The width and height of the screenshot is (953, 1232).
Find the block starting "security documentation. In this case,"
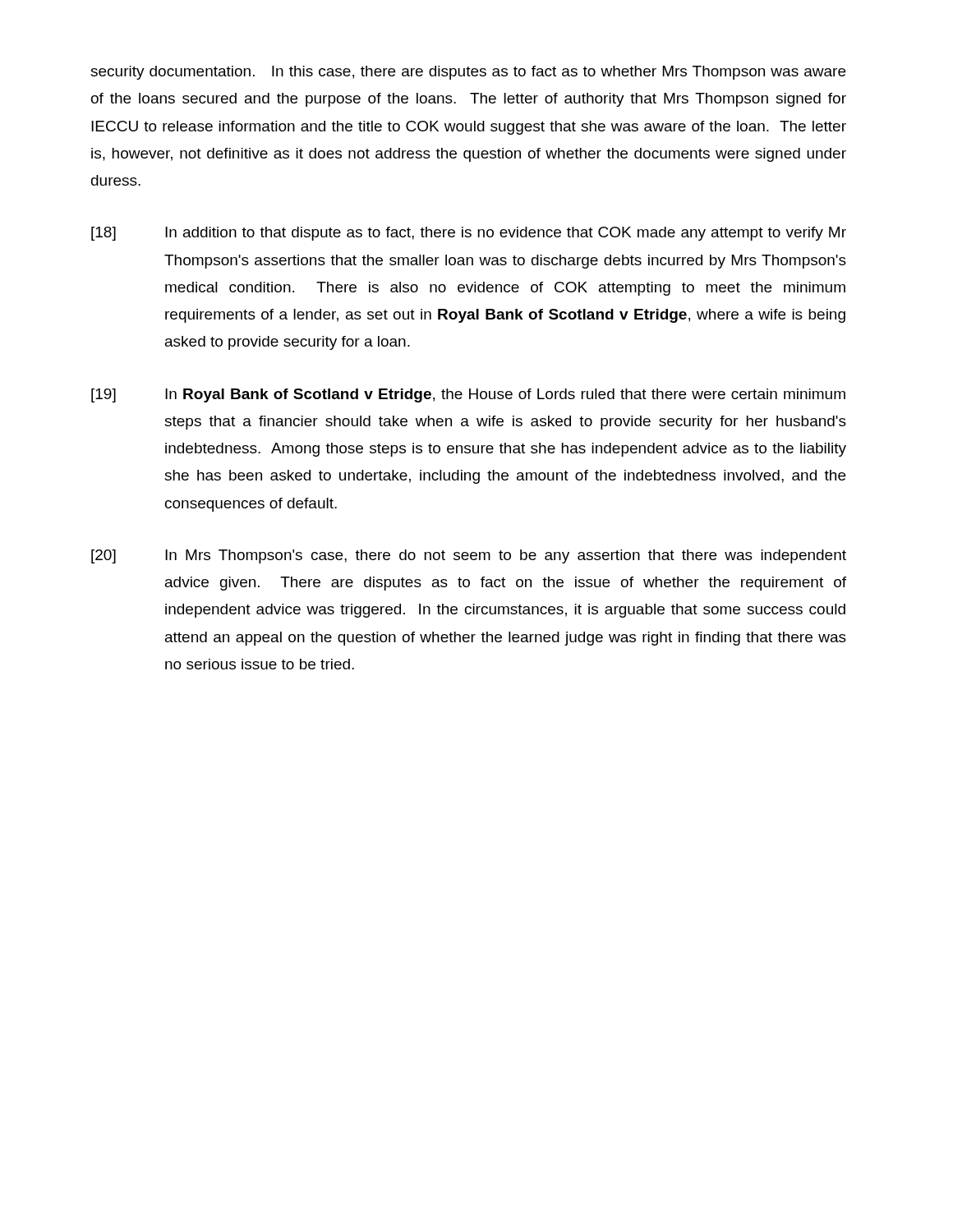coord(468,126)
